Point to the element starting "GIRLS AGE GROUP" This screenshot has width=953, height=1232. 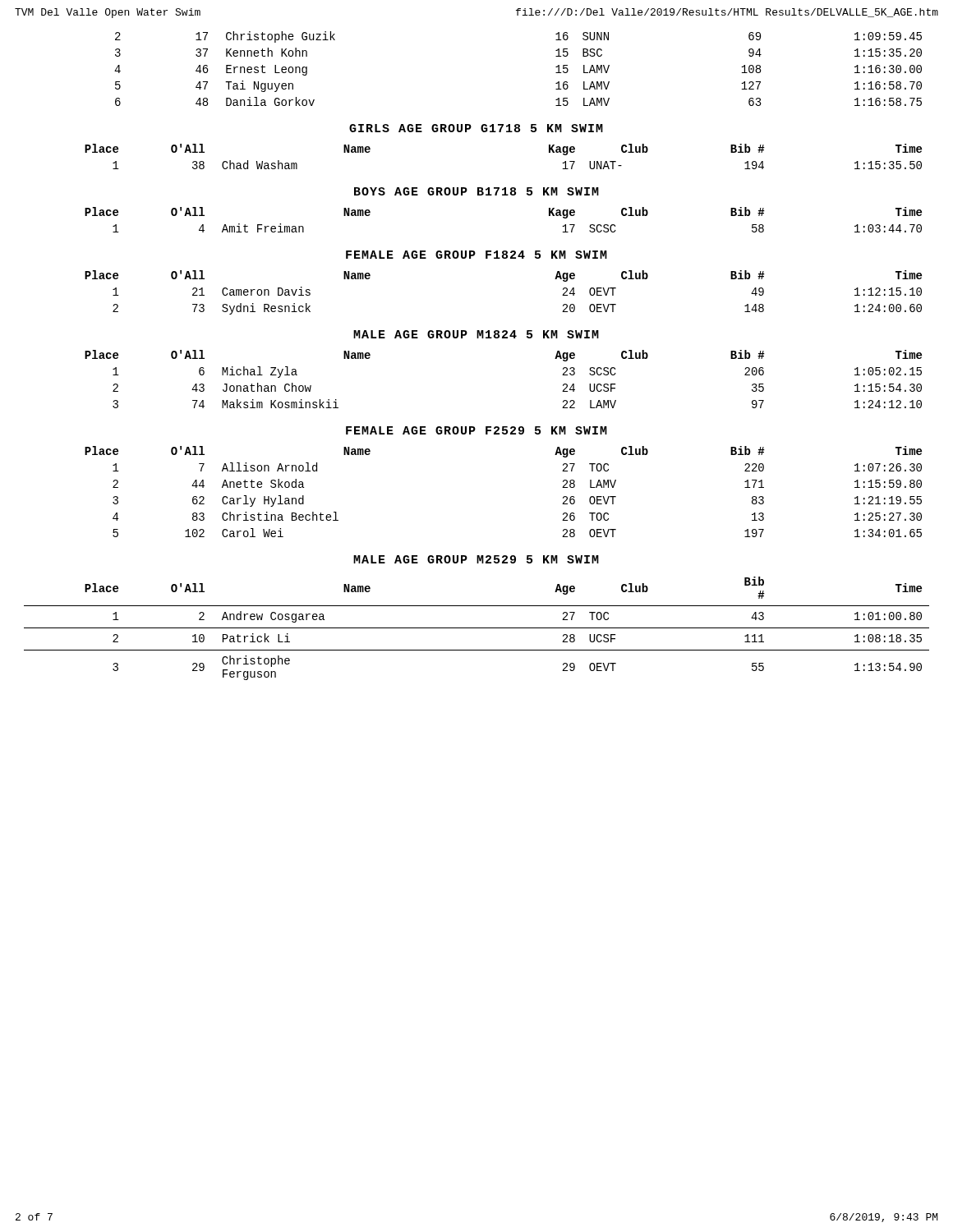(x=476, y=129)
